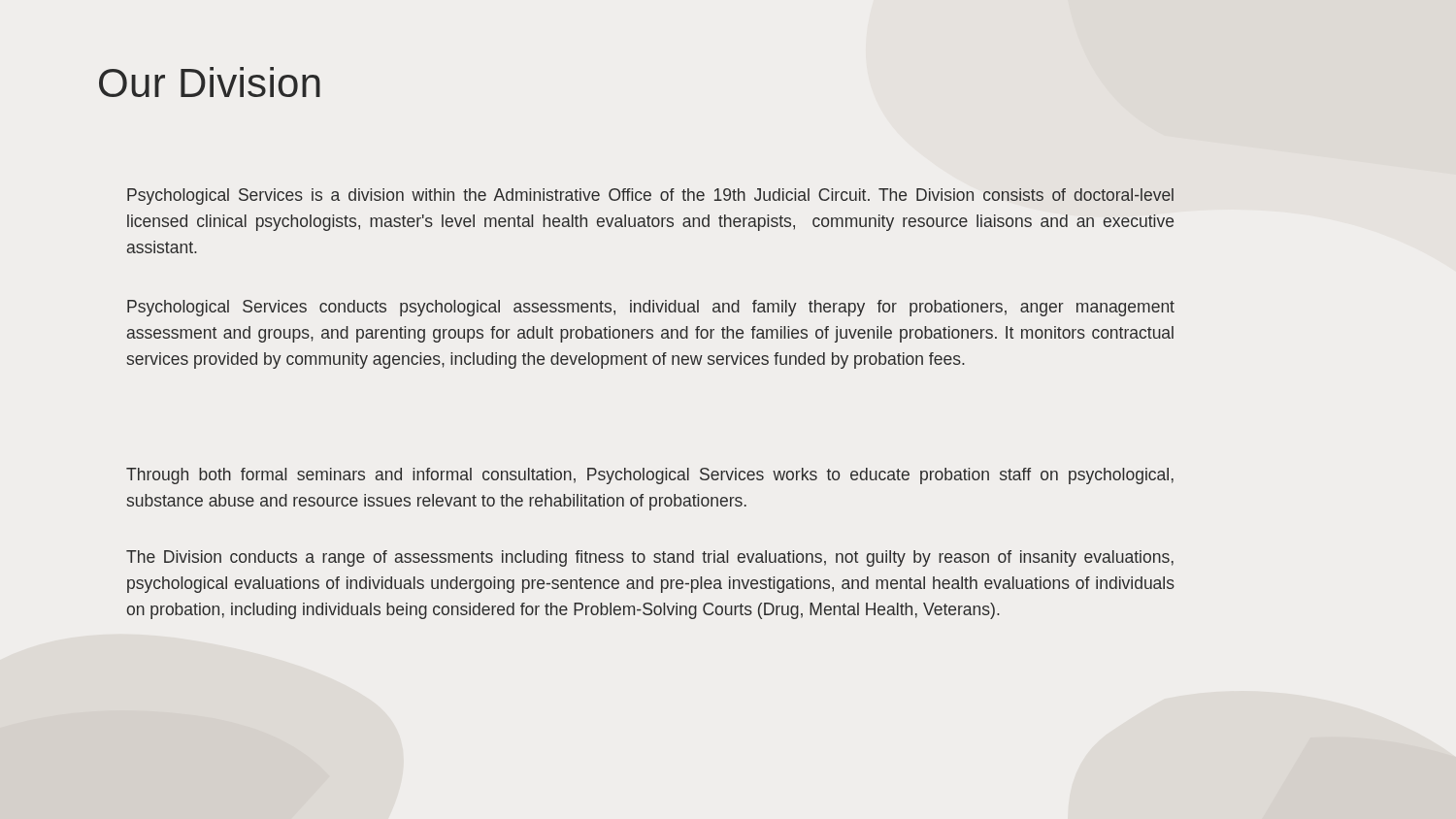Click on the block starting "Our Division"
This screenshot has width=1456, height=819.
click(210, 83)
